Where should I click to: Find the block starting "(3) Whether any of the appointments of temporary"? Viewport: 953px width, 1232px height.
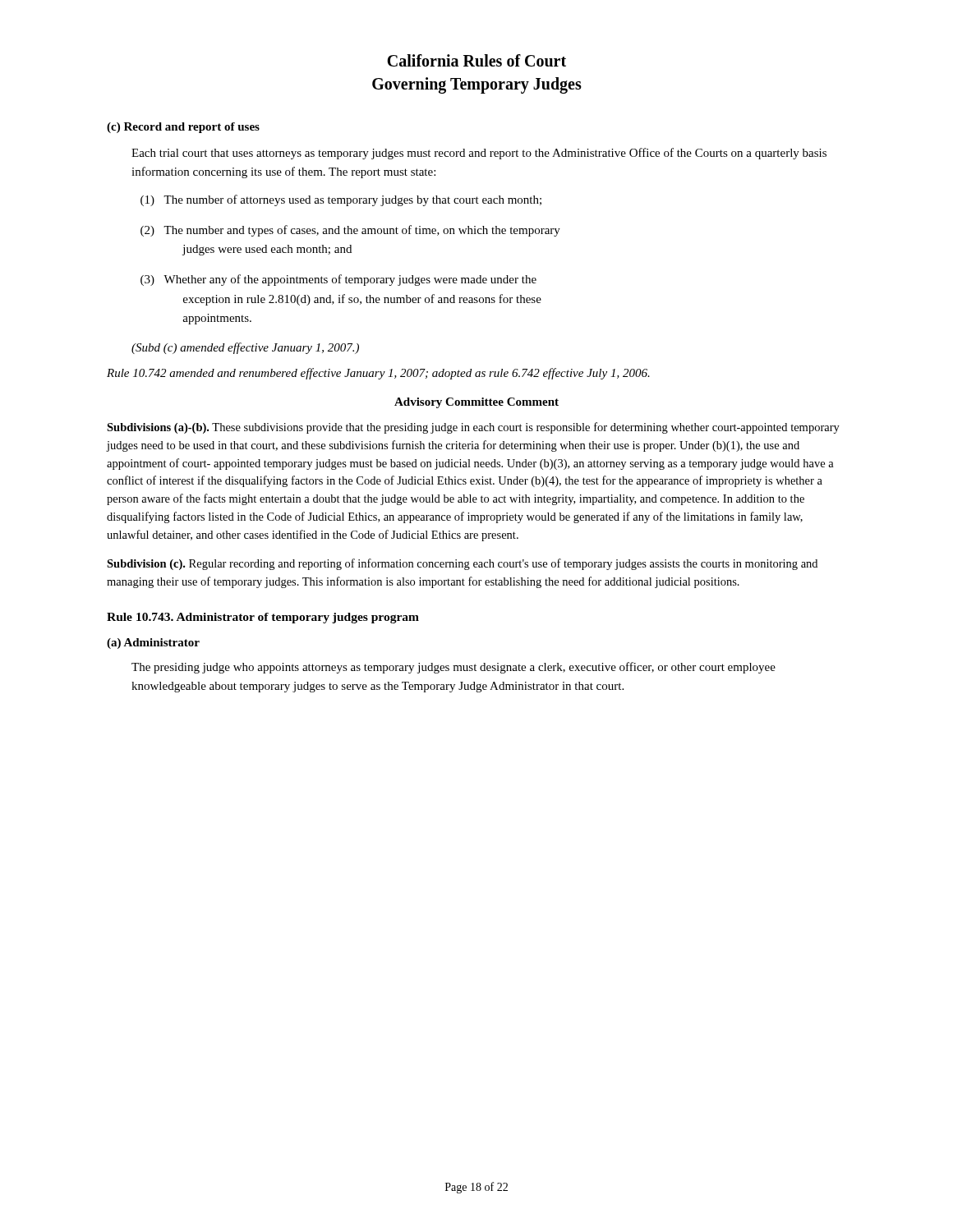click(489, 299)
